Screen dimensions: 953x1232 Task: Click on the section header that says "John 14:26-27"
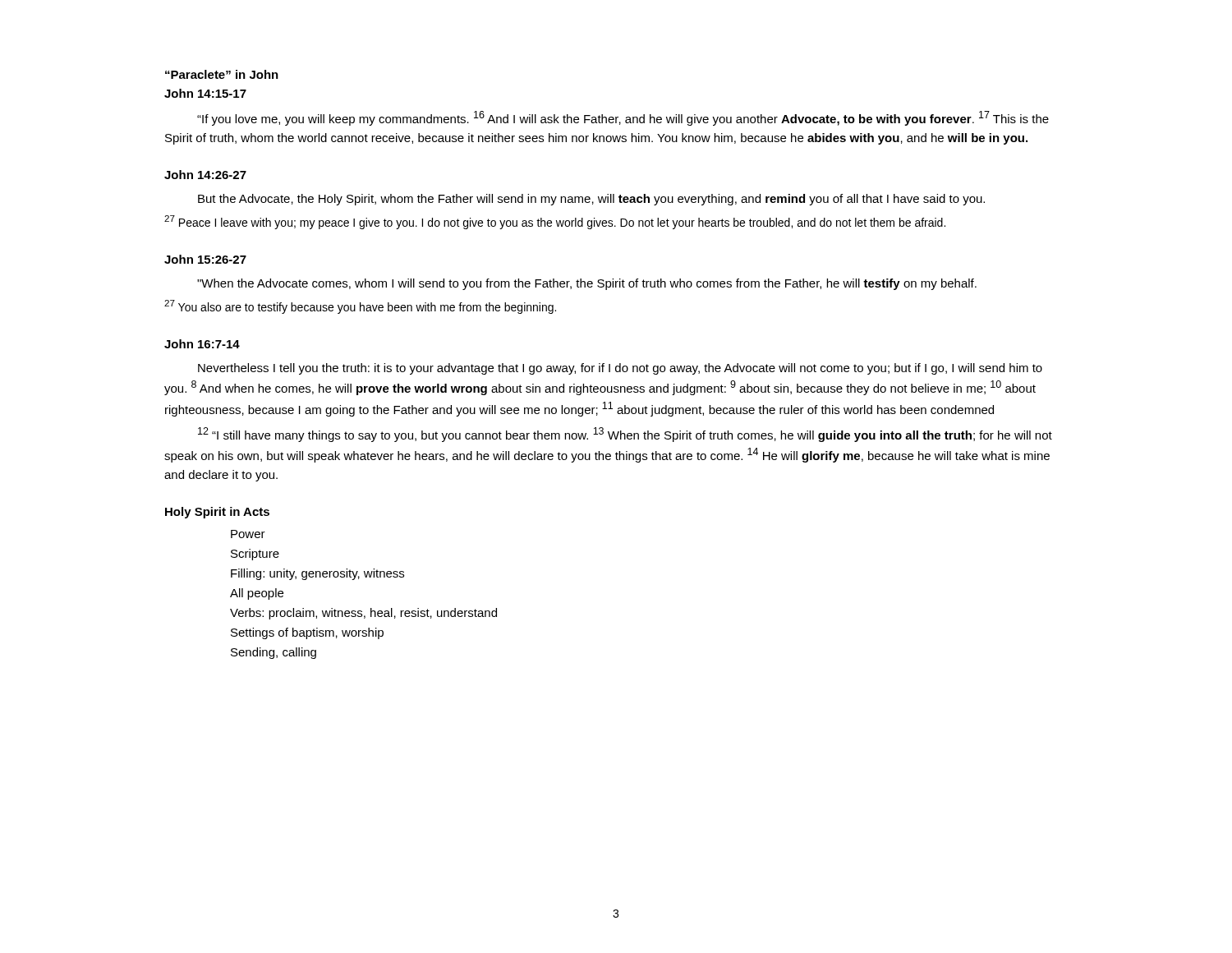[205, 174]
